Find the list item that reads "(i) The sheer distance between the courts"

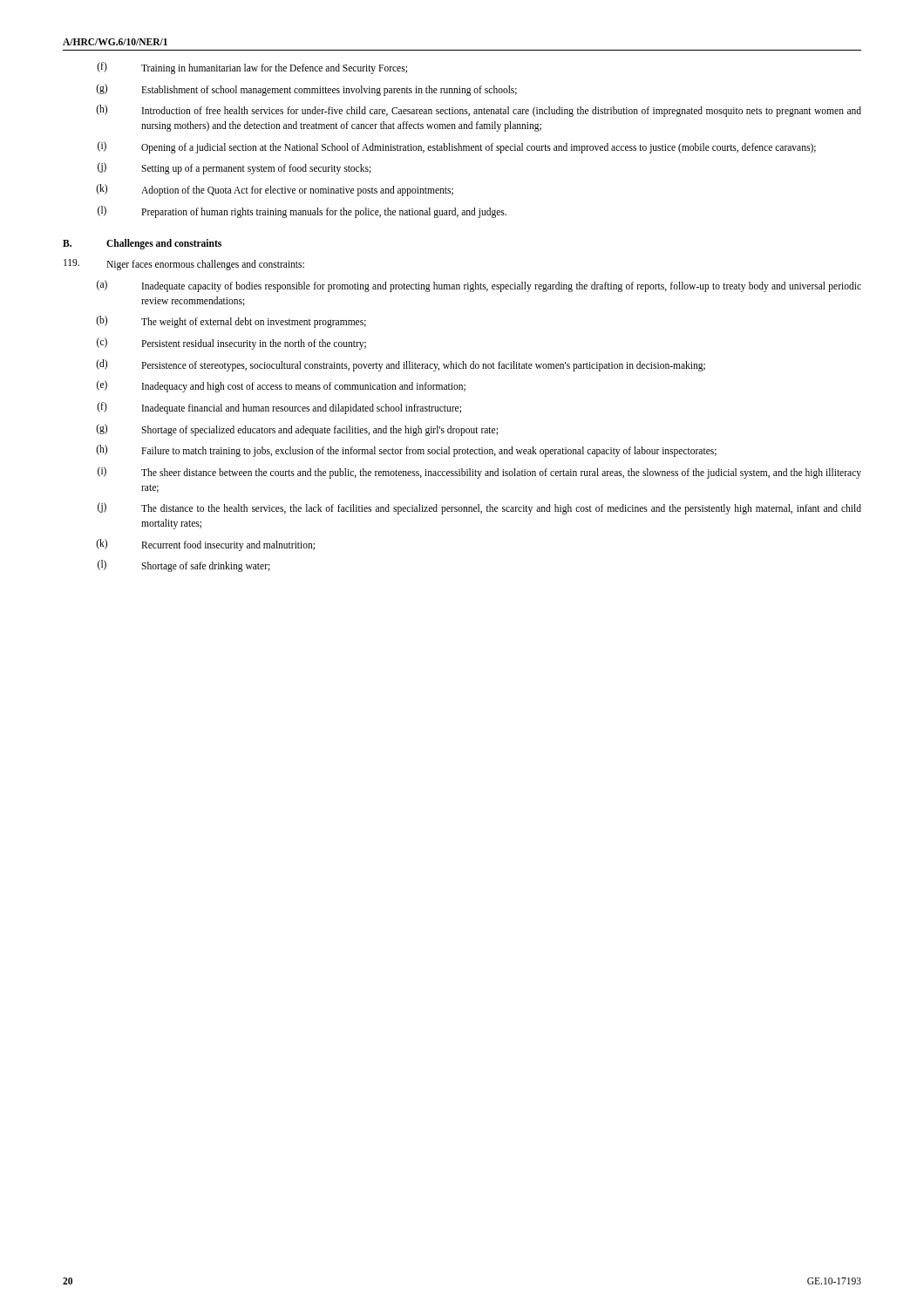(462, 480)
